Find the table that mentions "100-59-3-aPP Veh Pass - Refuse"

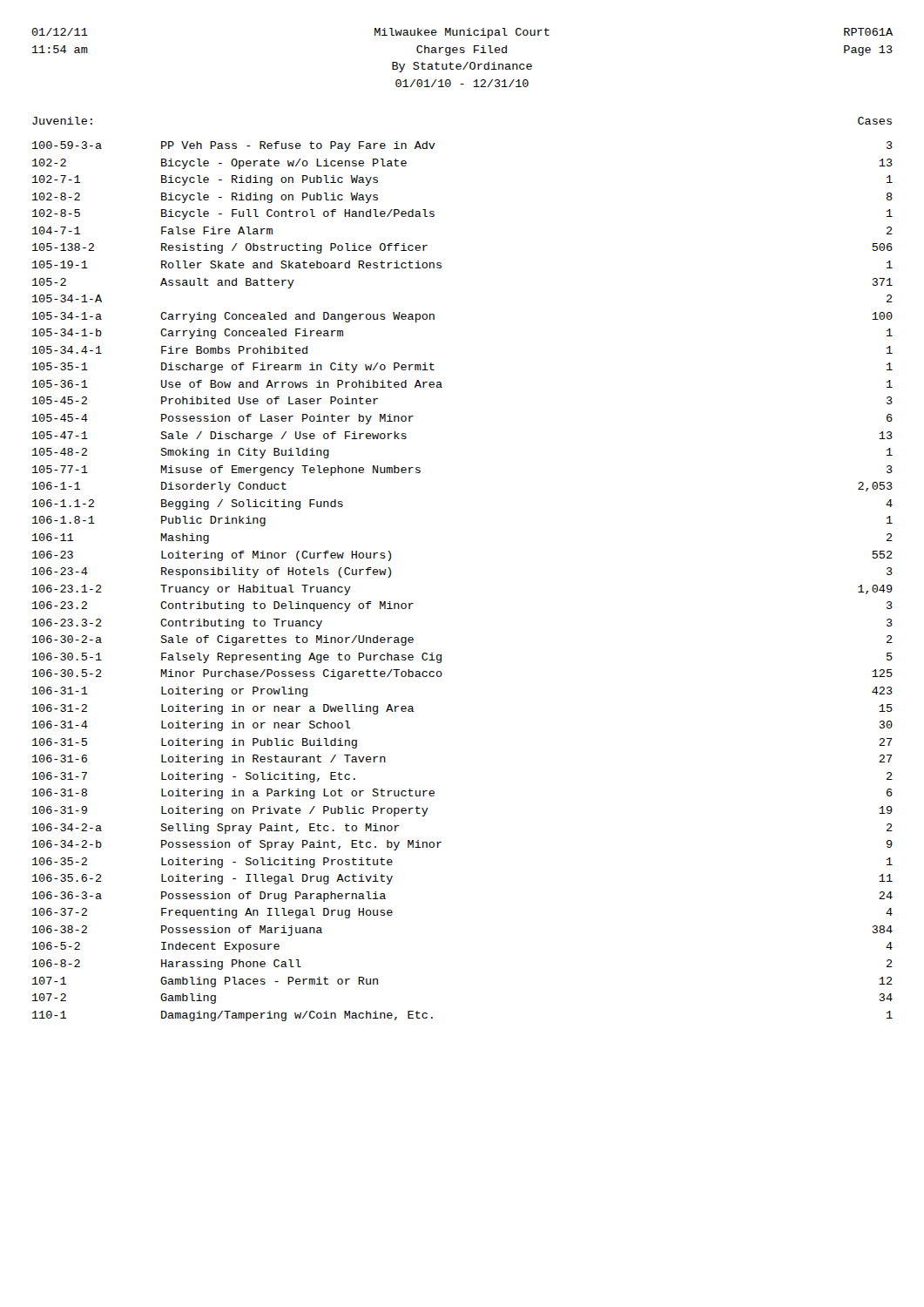pos(462,581)
